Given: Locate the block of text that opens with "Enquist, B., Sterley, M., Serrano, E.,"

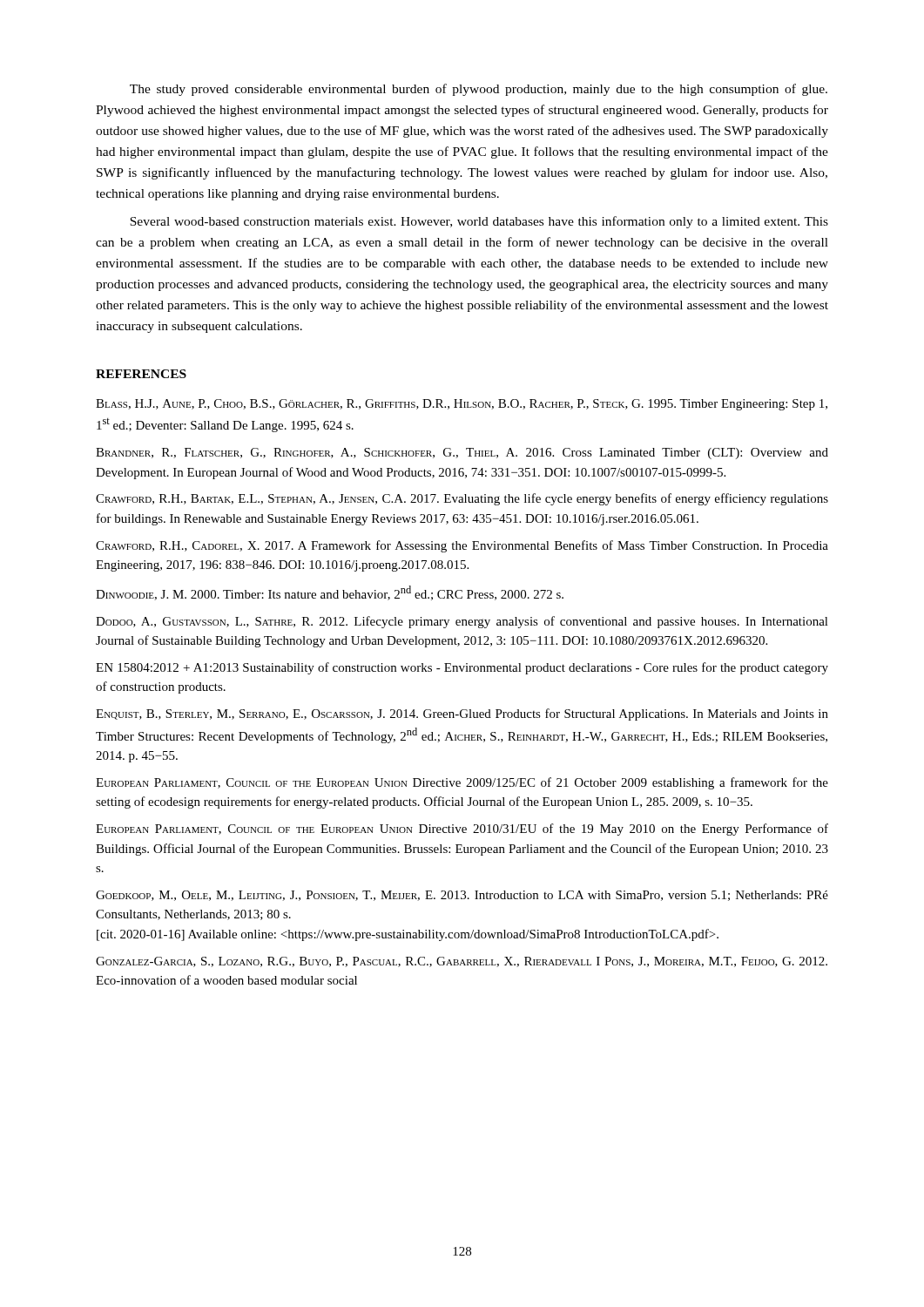Looking at the screenshot, I should point(462,735).
